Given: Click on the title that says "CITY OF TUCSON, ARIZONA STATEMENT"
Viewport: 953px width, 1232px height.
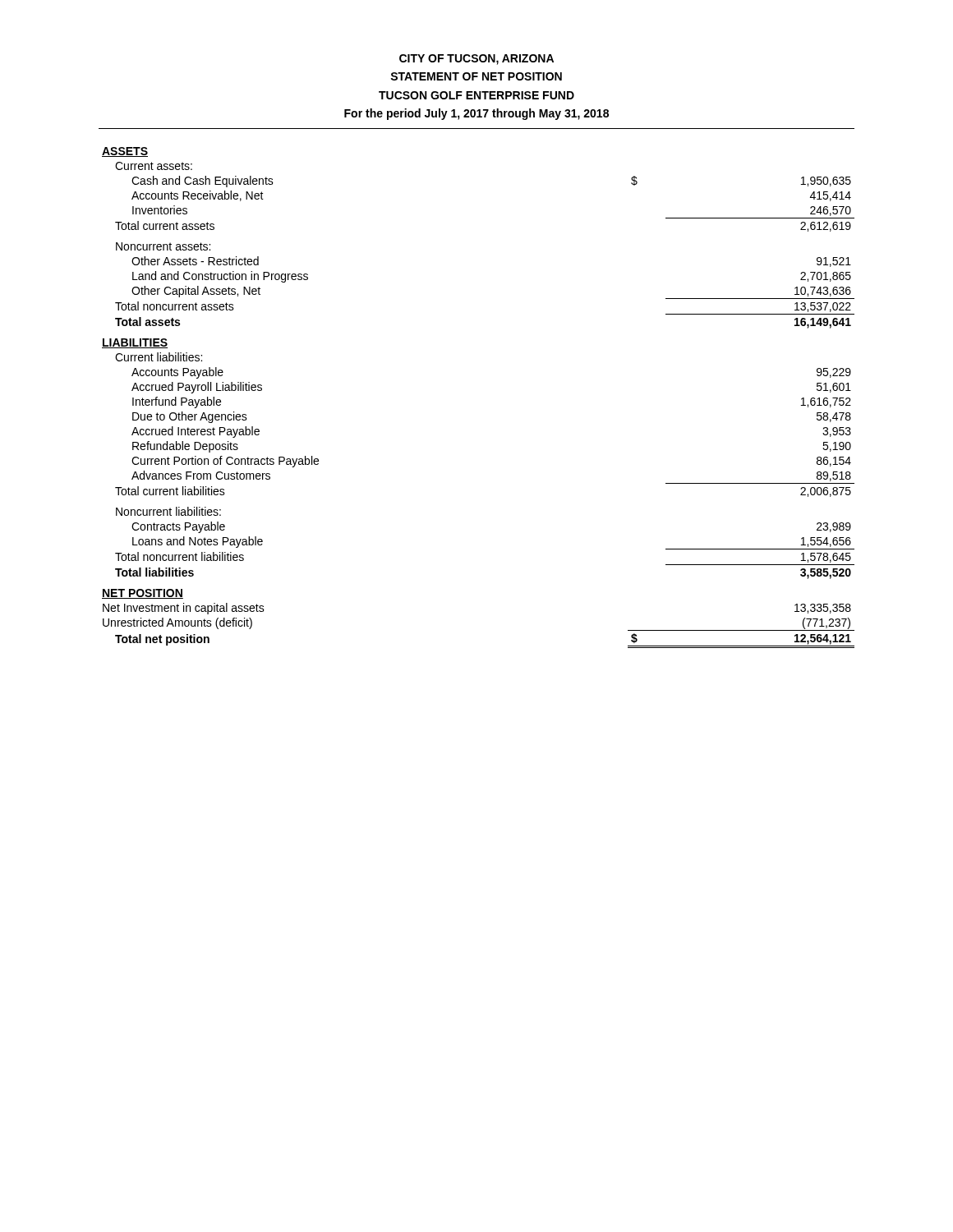Looking at the screenshot, I should [x=476, y=89].
